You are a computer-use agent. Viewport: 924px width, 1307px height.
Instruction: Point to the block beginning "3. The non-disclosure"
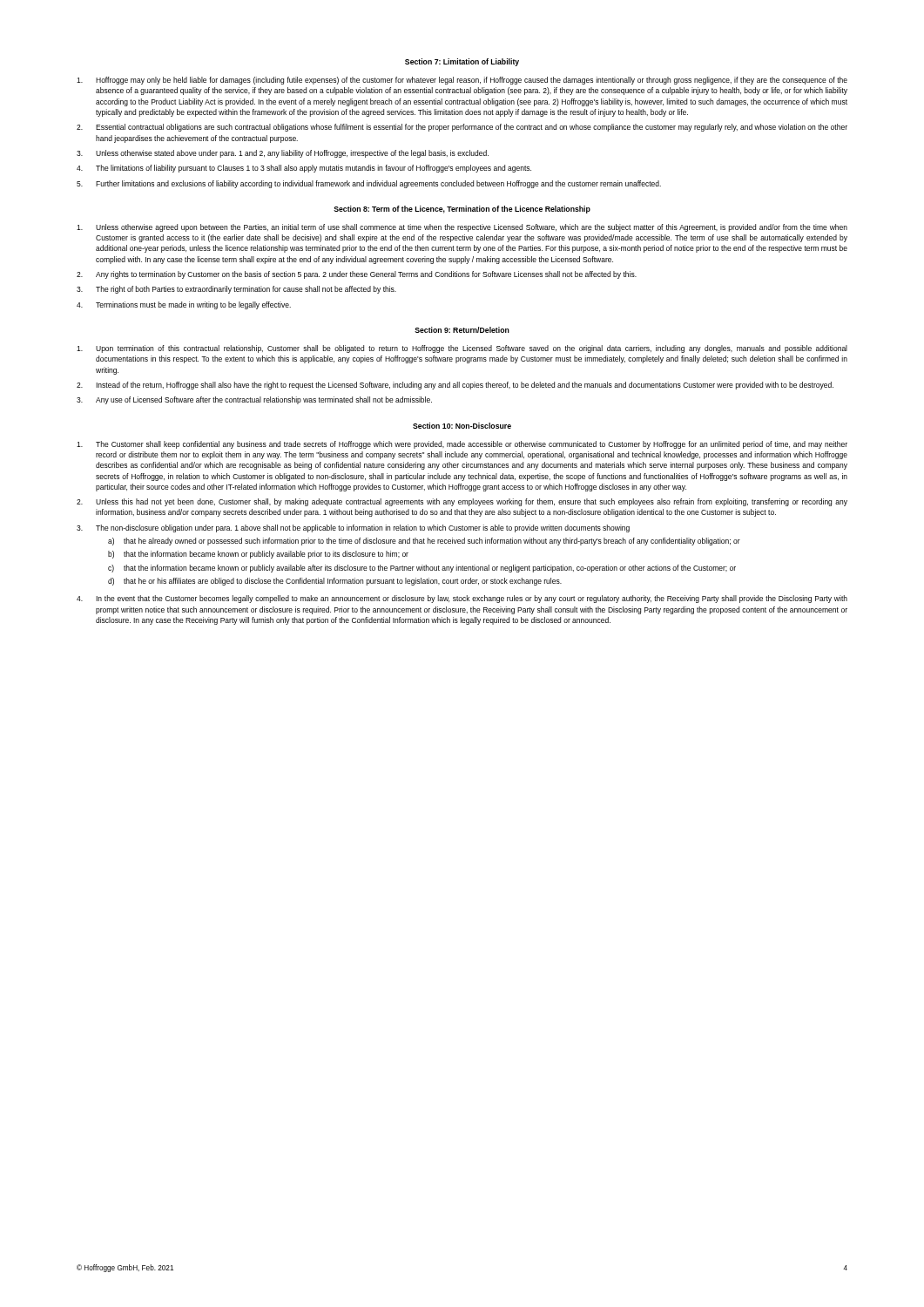pyautogui.click(x=462, y=556)
